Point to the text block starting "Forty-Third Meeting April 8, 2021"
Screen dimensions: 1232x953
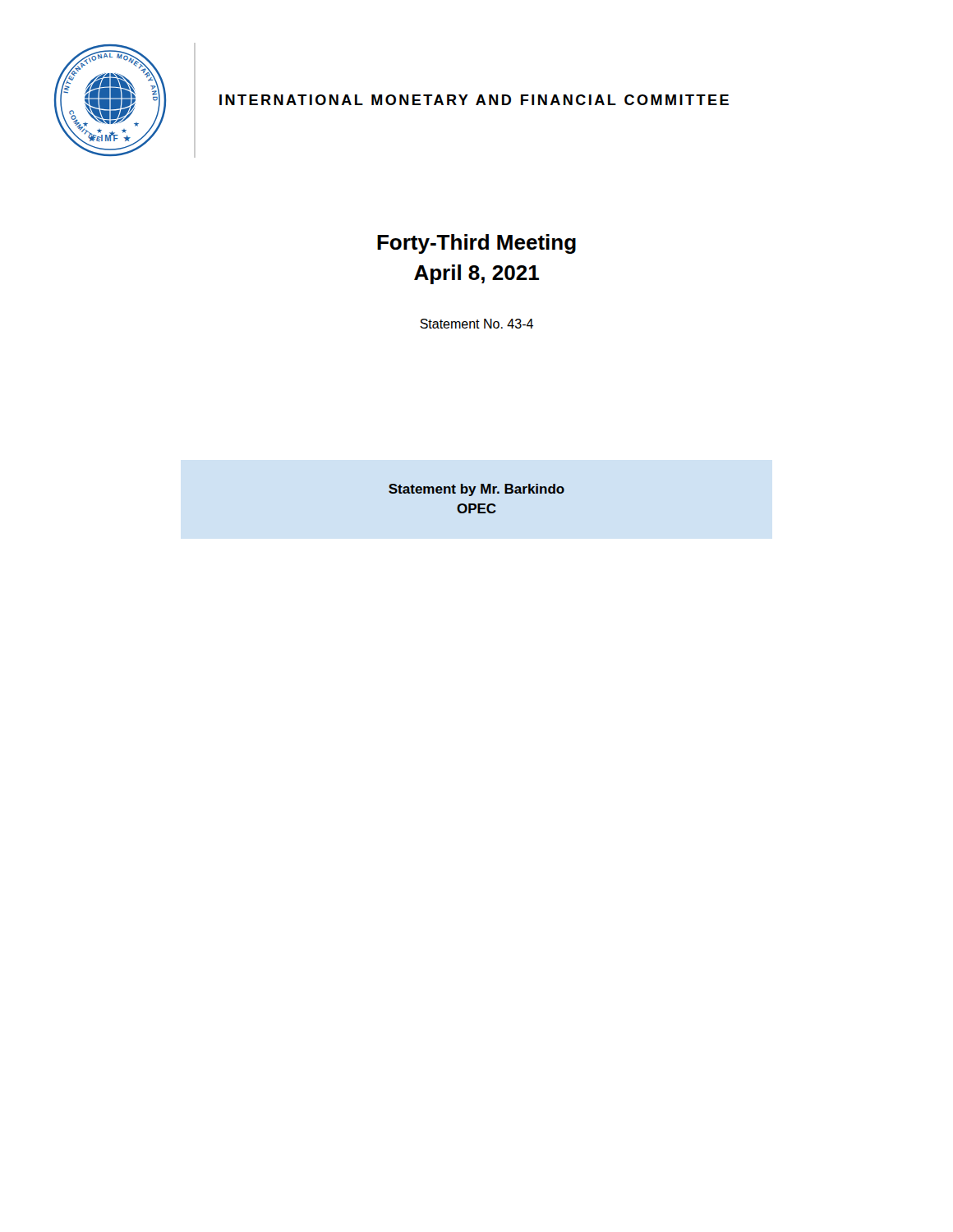pyautogui.click(x=476, y=258)
